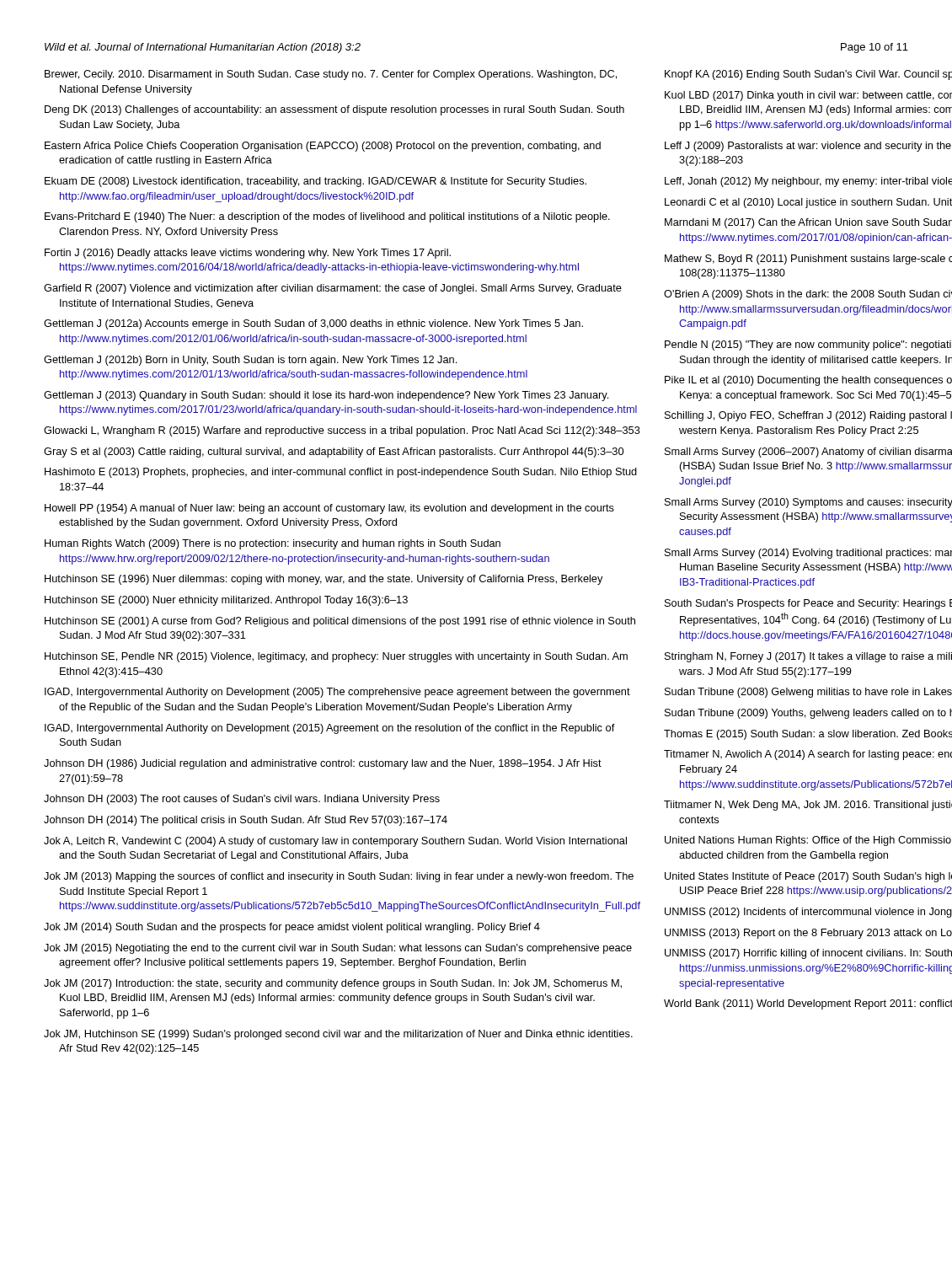The width and height of the screenshot is (952, 1264).
Task: Locate the list item that says "Johnson DH (1986) Judicial regulation and"
Action: [322, 770]
